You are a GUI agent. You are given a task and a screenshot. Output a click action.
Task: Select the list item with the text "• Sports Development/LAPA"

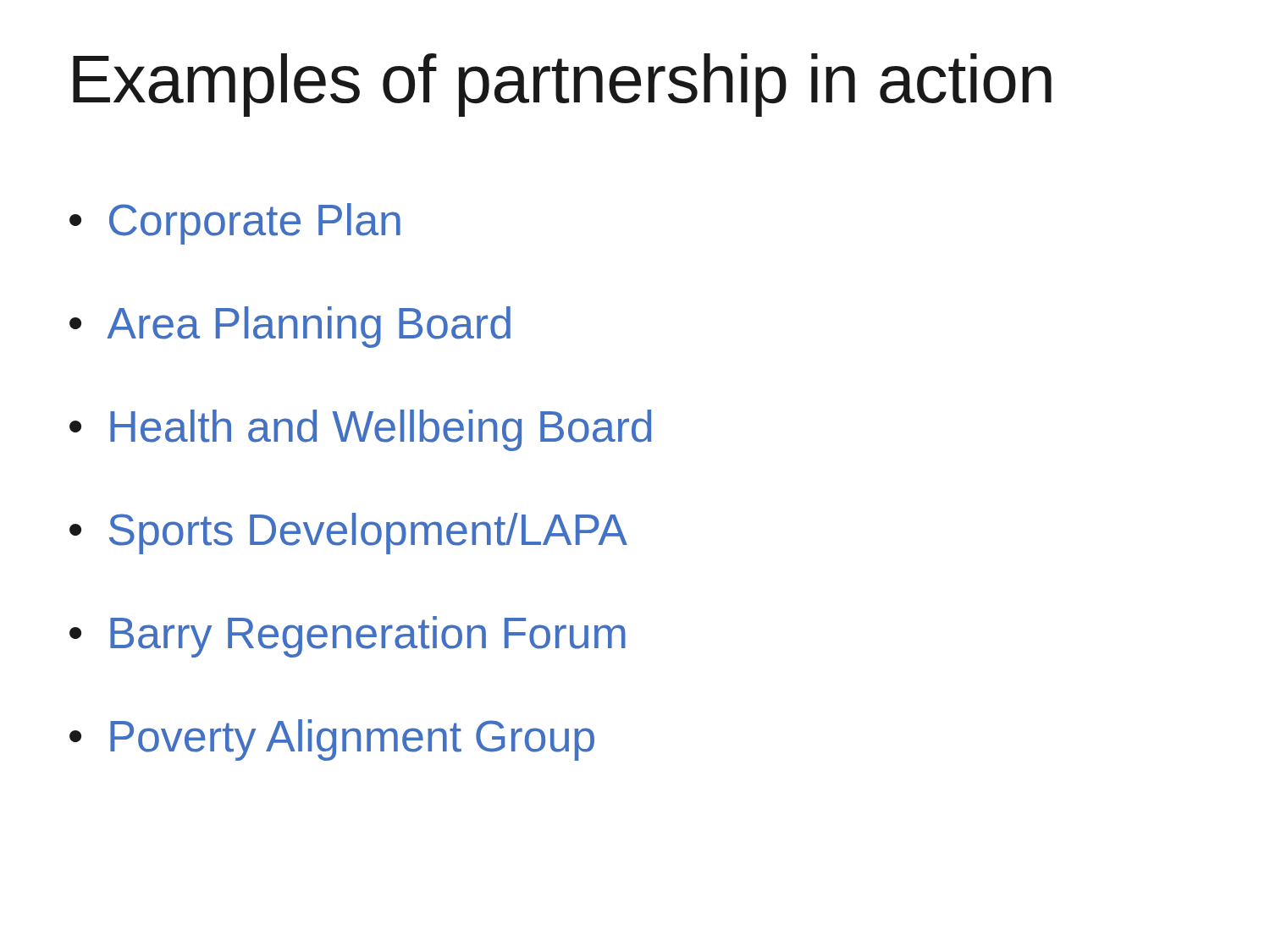pos(347,530)
